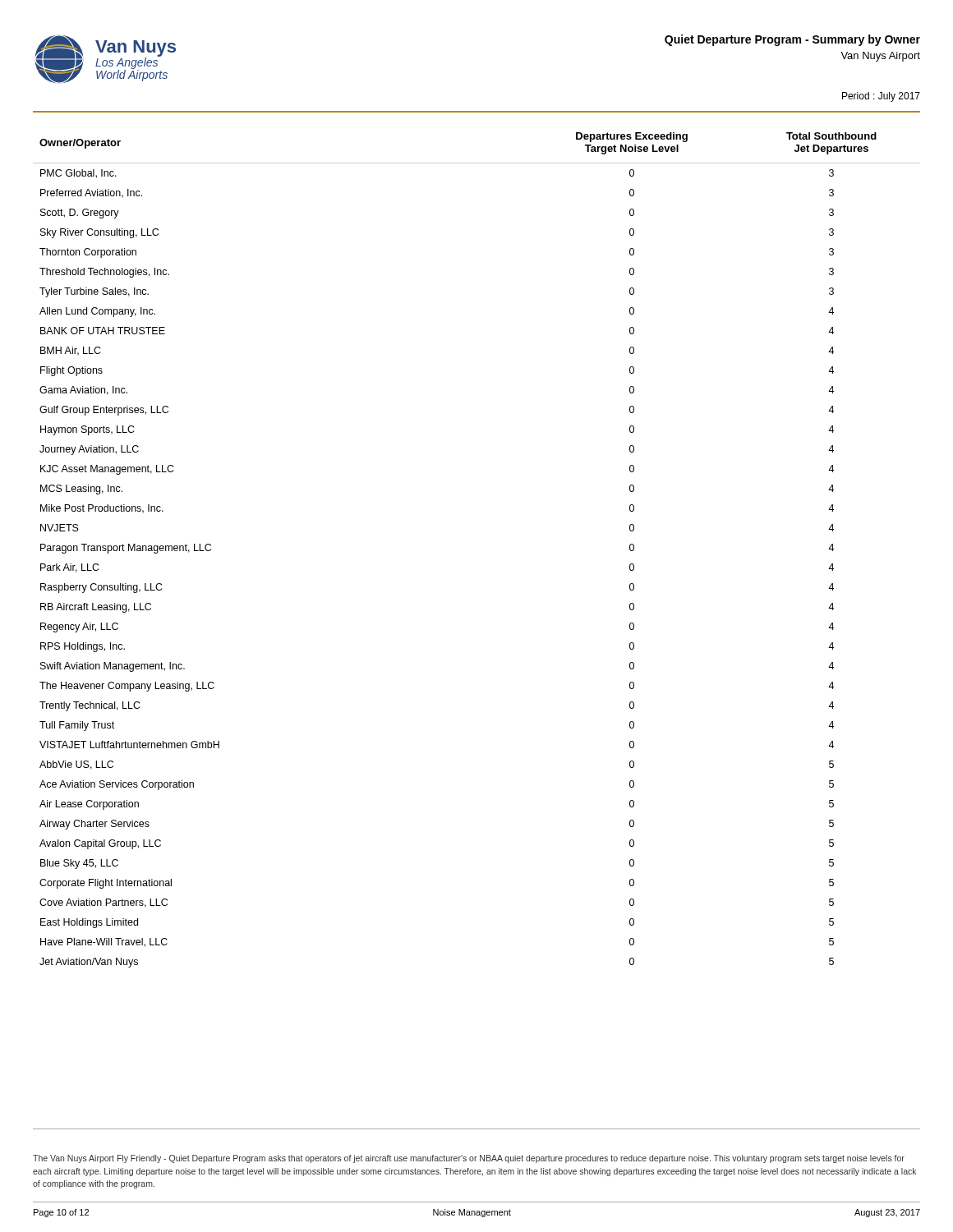The width and height of the screenshot is (953, 1232).
Task: Locate a table
Action: (x=476, y=547)
